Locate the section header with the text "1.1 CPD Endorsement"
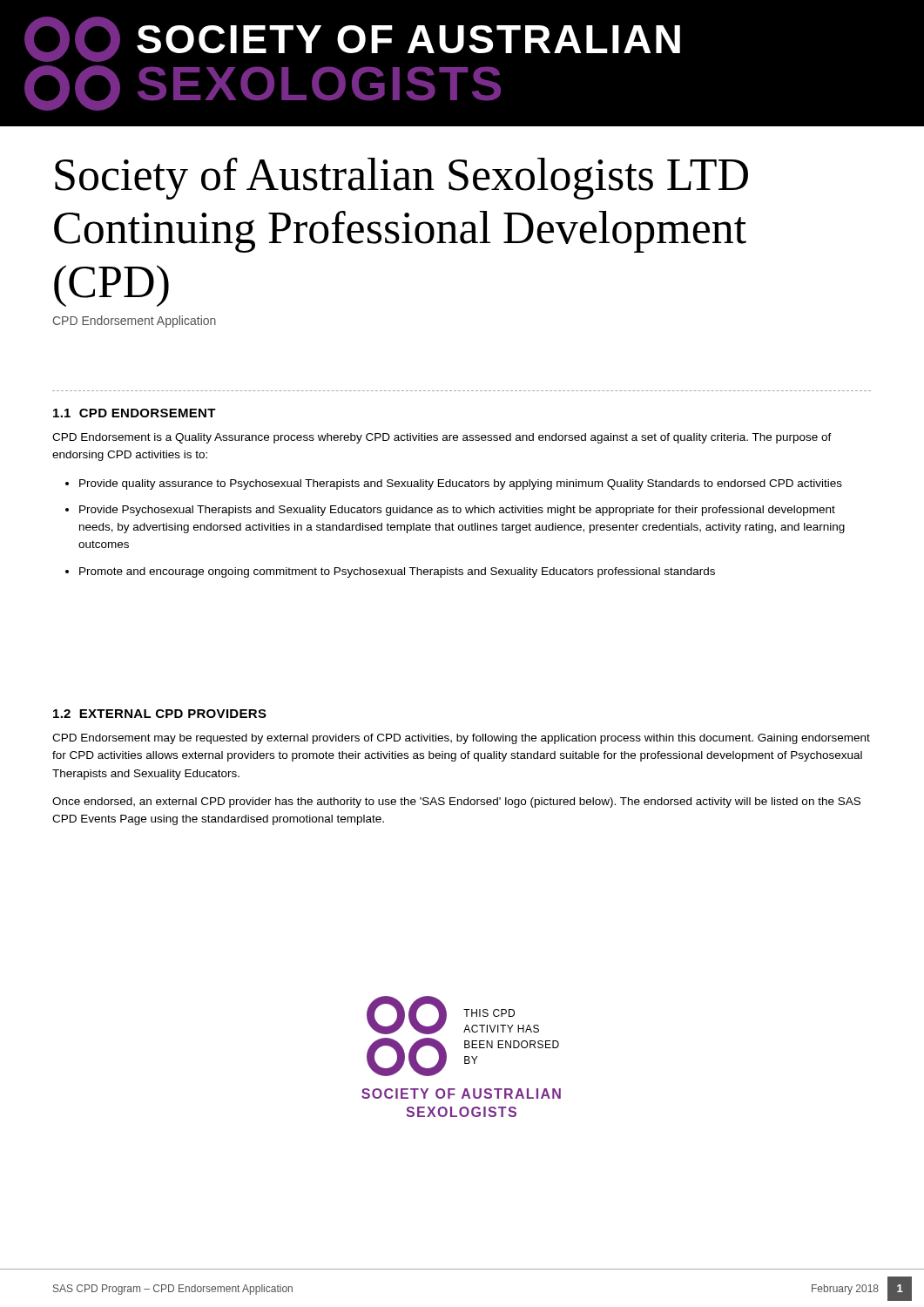 [x=134, y=413]
